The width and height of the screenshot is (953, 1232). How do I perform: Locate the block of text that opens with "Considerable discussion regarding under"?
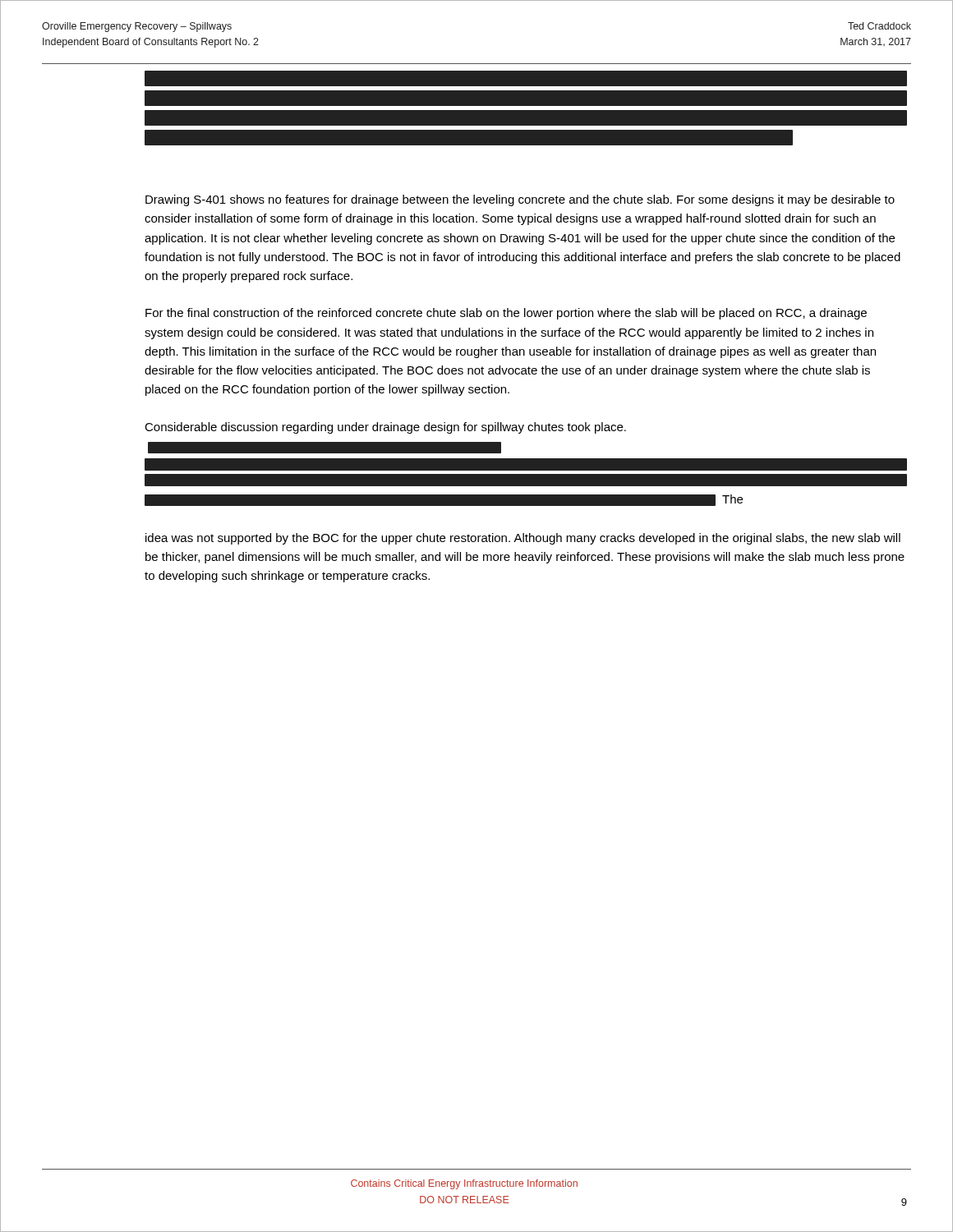[x=526, y=501]
